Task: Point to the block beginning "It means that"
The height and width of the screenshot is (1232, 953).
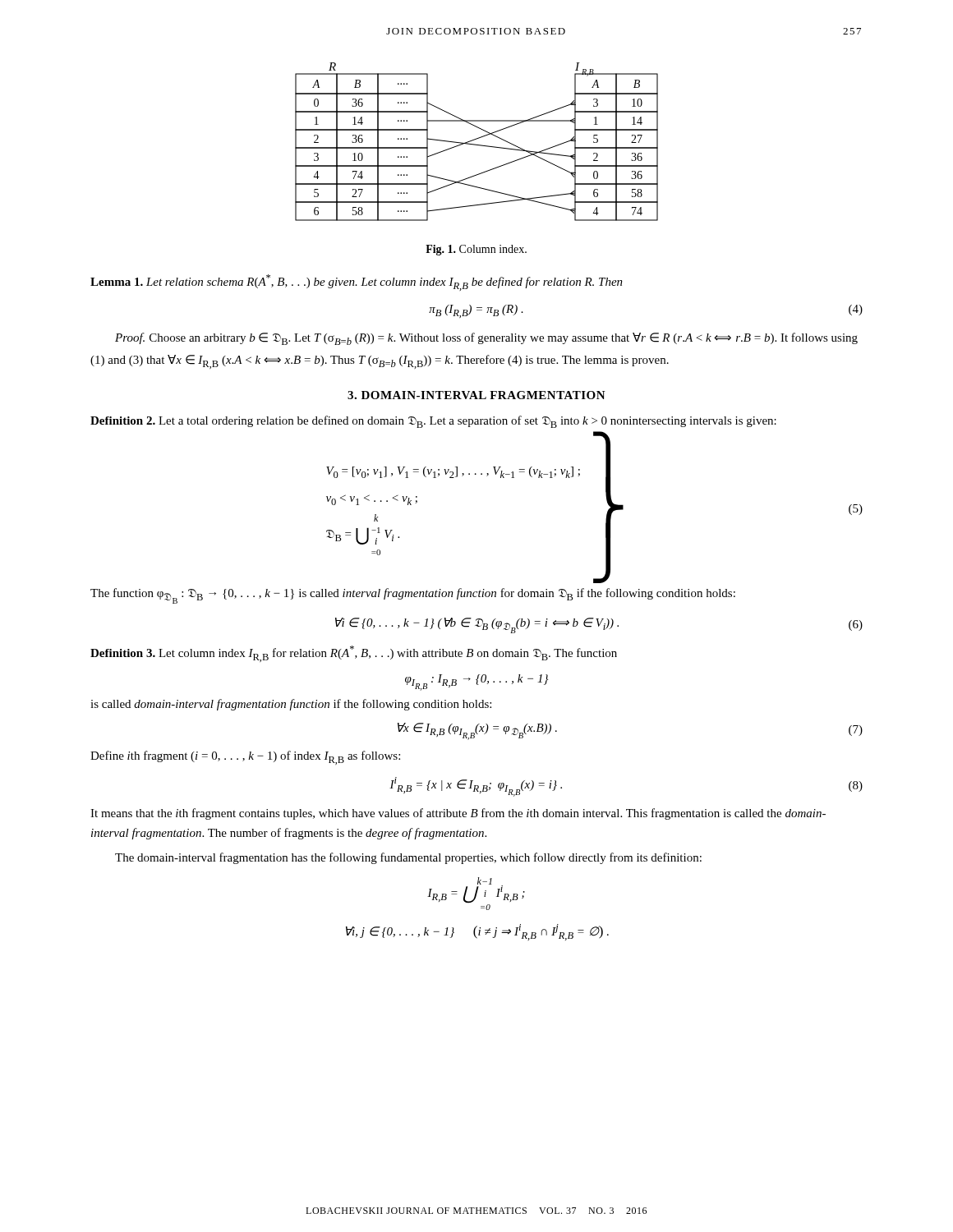Action: [x=458, y=823]
